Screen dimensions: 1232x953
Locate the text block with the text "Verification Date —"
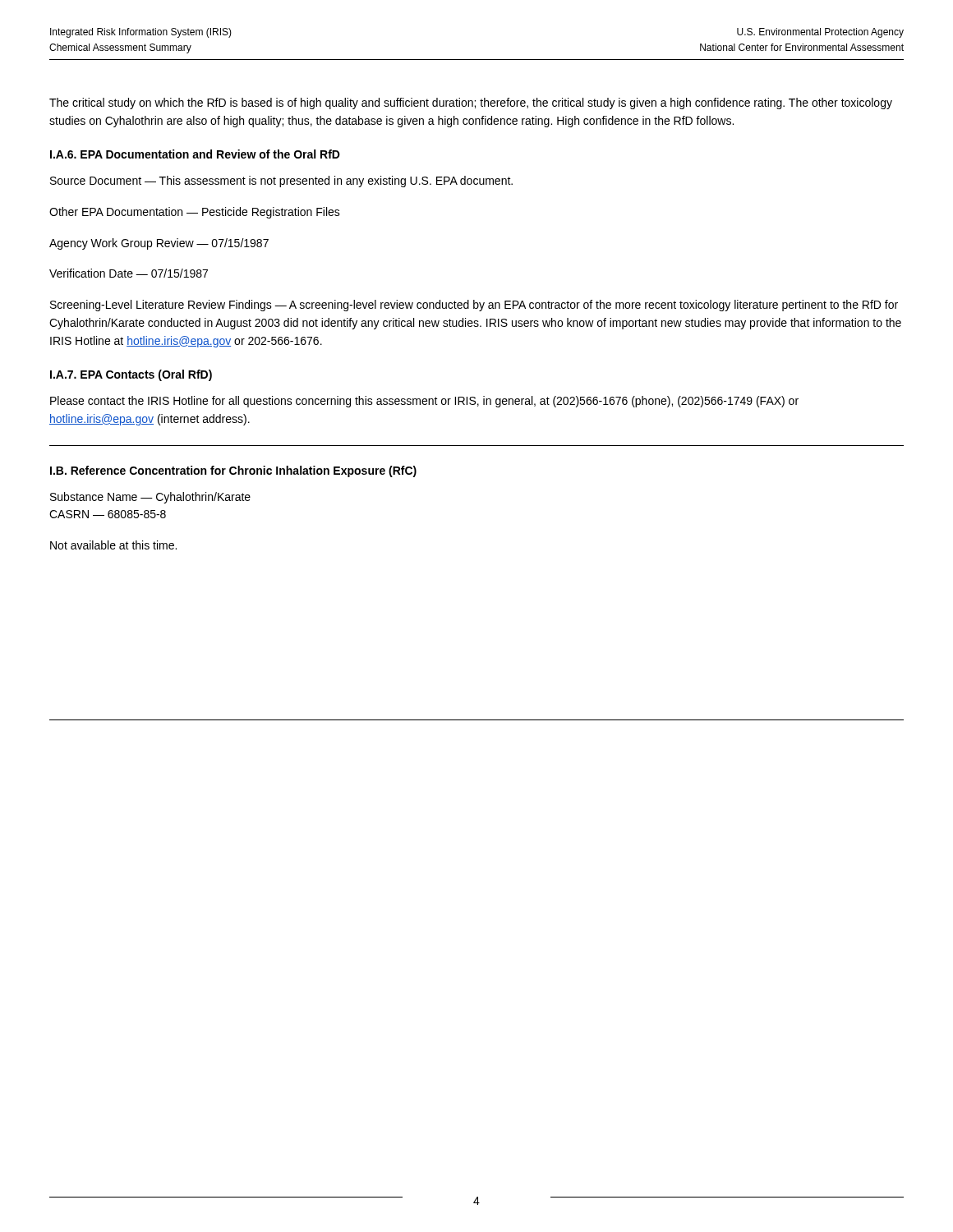click(129, 274)
